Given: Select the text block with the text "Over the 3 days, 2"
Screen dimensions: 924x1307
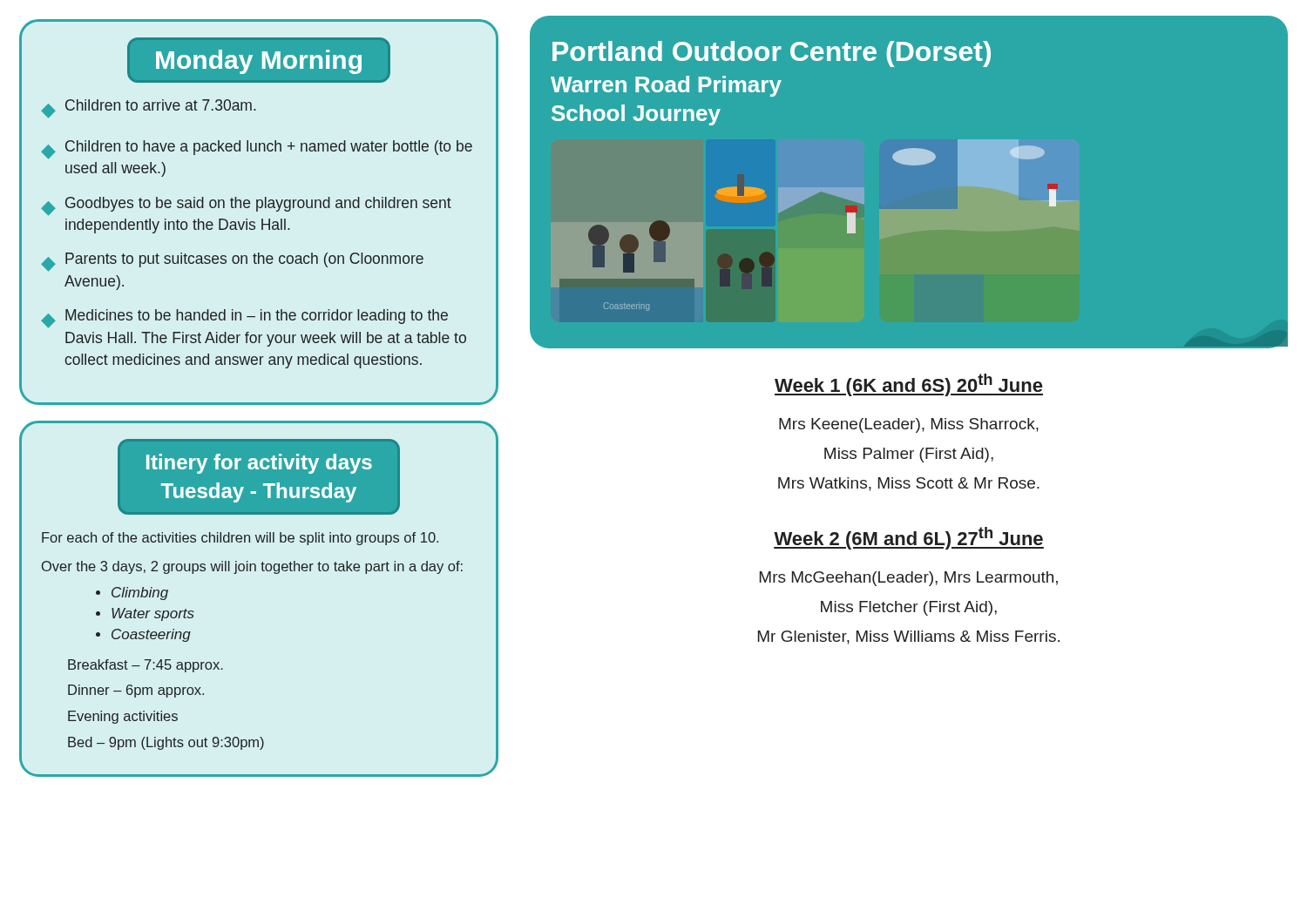Looking at the screenshot, I should [x=252, y=566].
